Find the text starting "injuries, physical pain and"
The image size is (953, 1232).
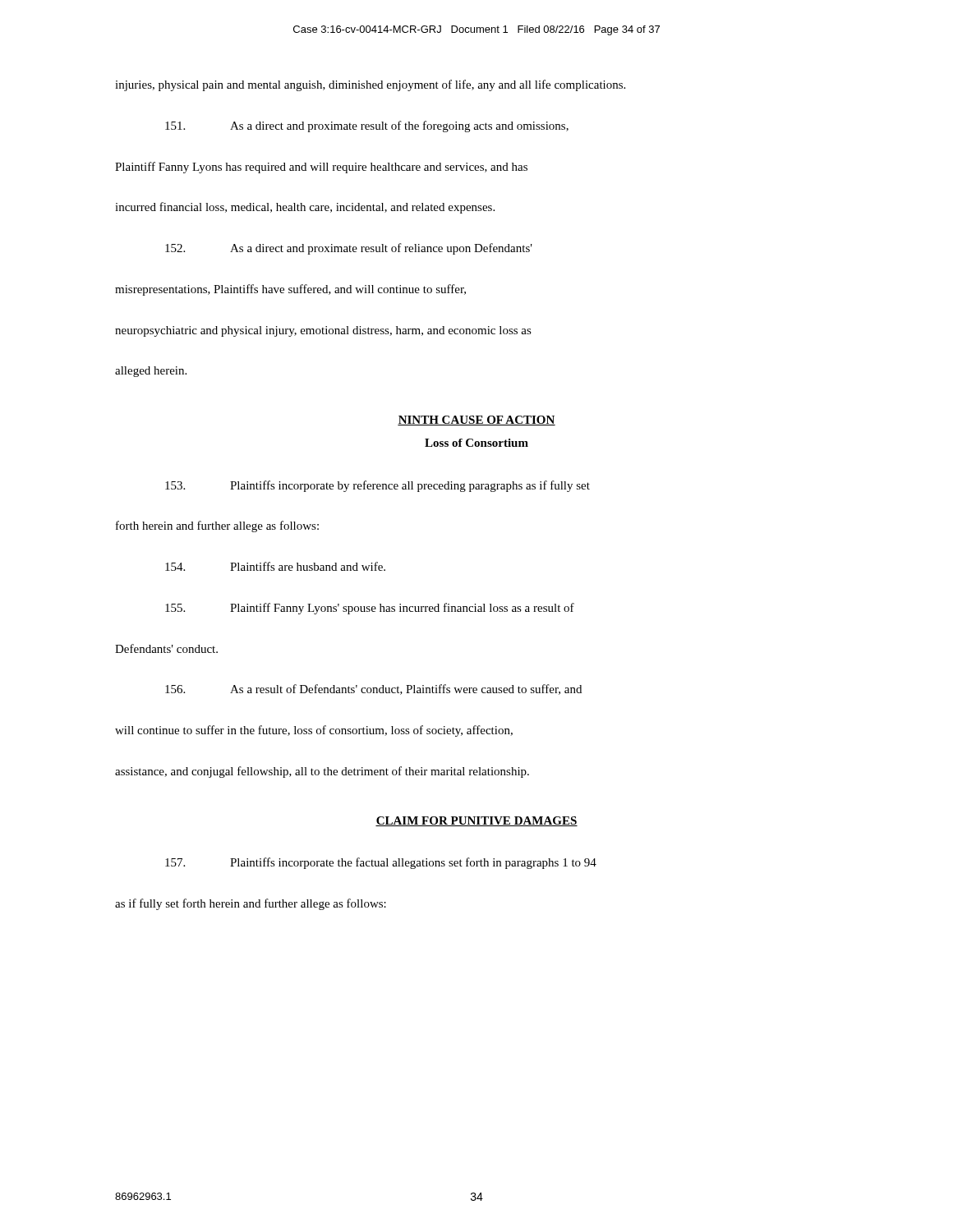click(x=371, y=85)
